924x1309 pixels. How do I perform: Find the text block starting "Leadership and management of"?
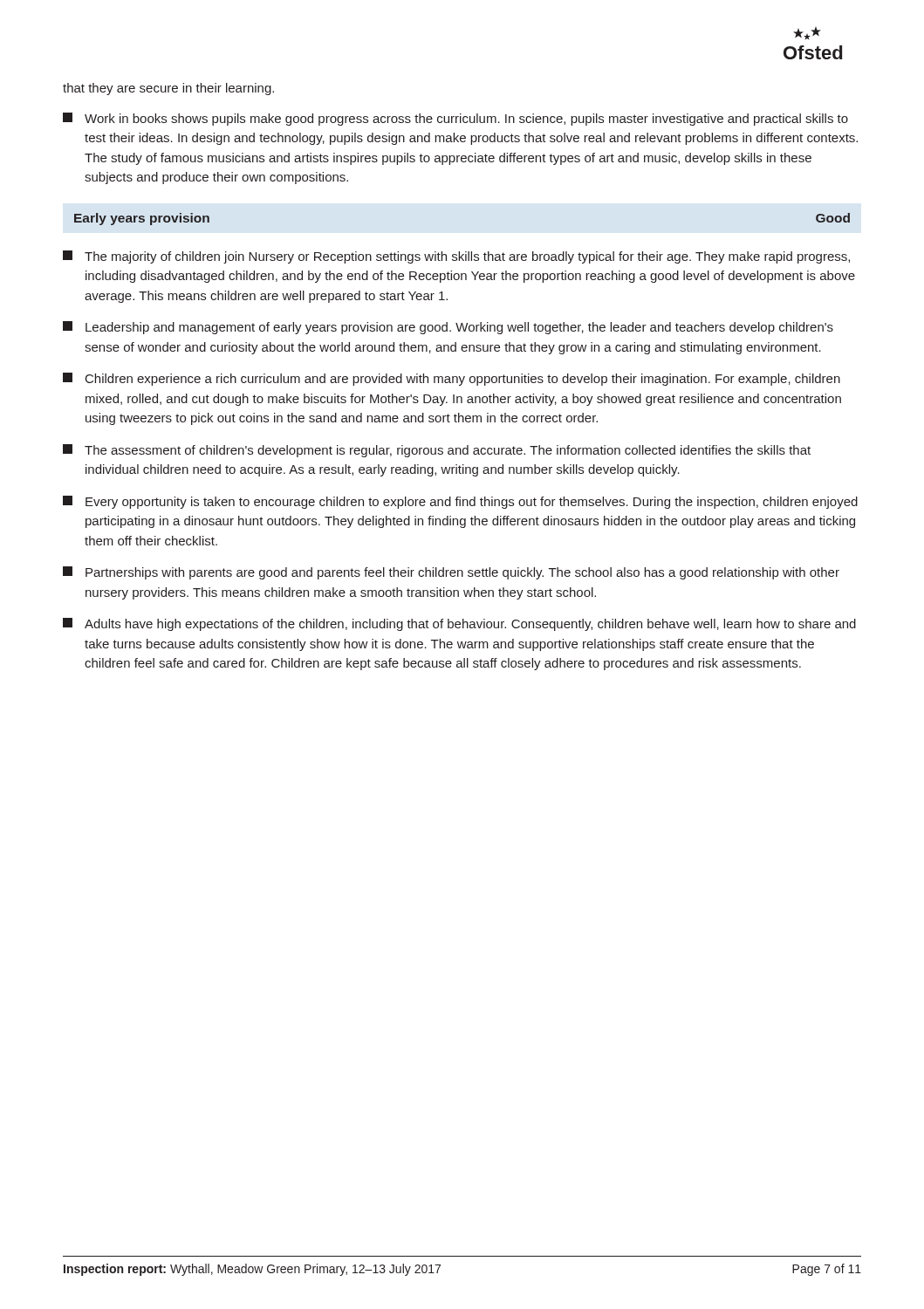point(462,337)
